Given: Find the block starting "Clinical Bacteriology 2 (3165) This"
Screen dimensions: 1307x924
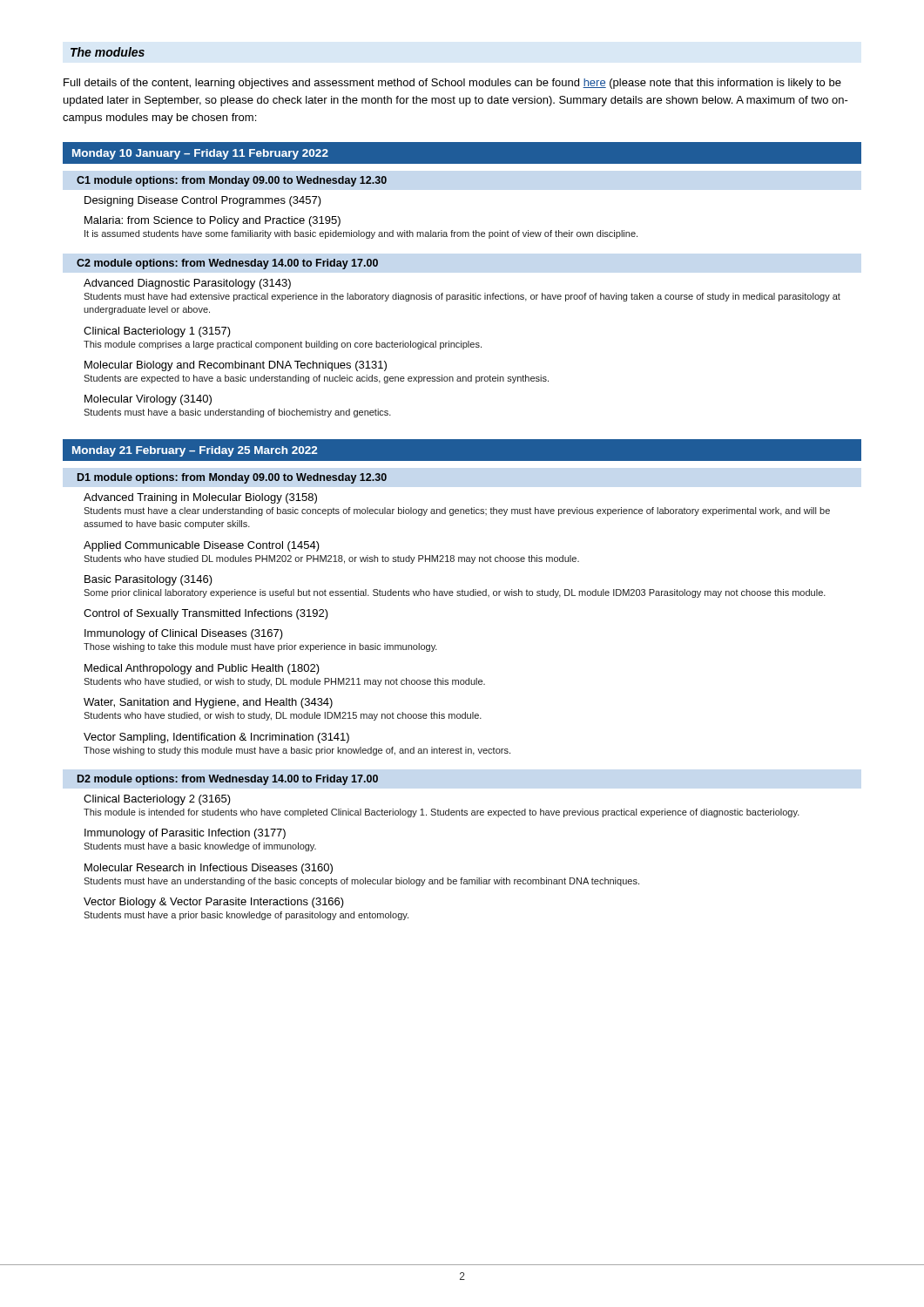Looking at the screenshot, I should click(x=472, y=806).
